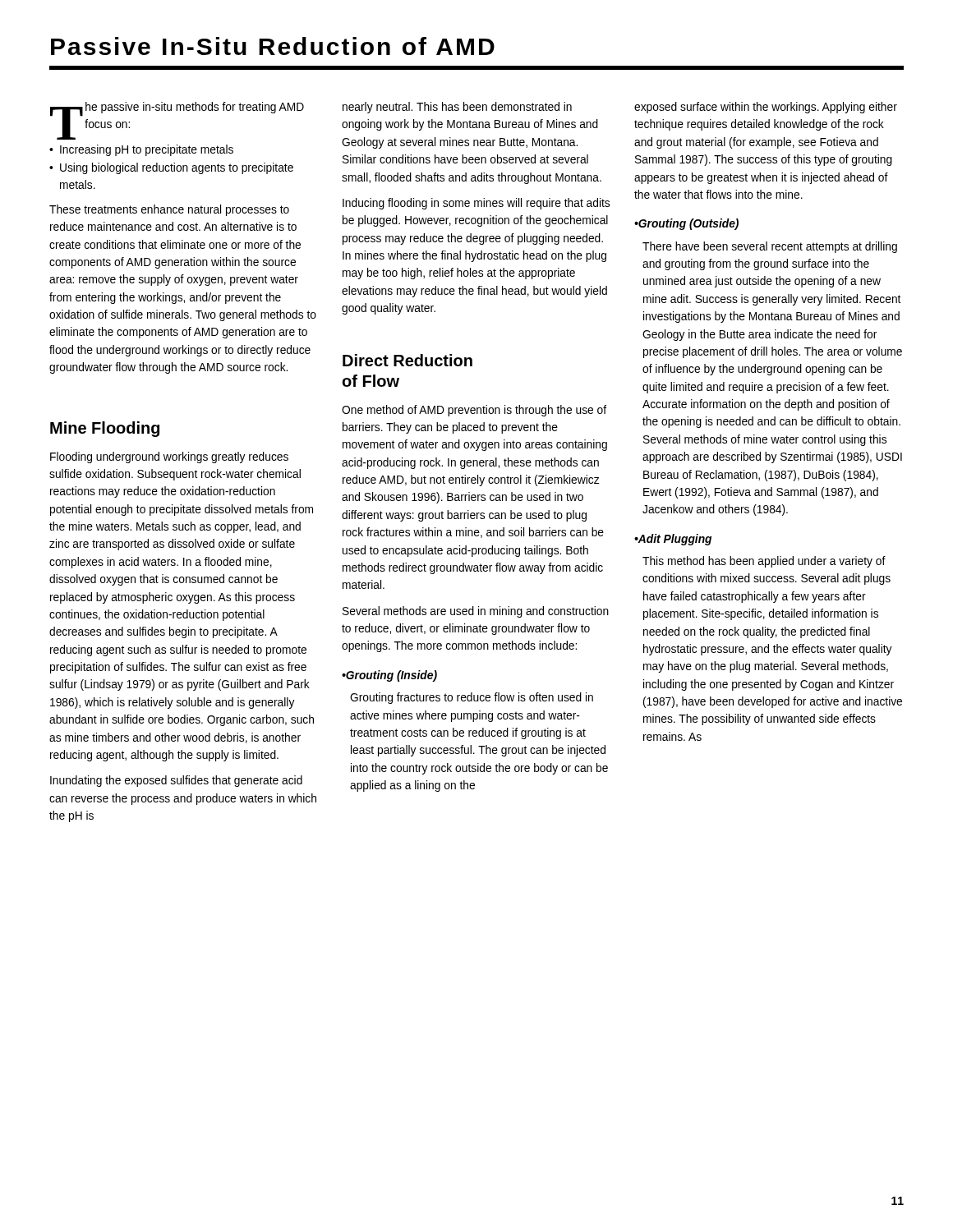Viewport: 953px width, 1232px height.
Task: Locate the text block starting "The passive in-situ methods for treating AMD"
Action: point(177,116)
